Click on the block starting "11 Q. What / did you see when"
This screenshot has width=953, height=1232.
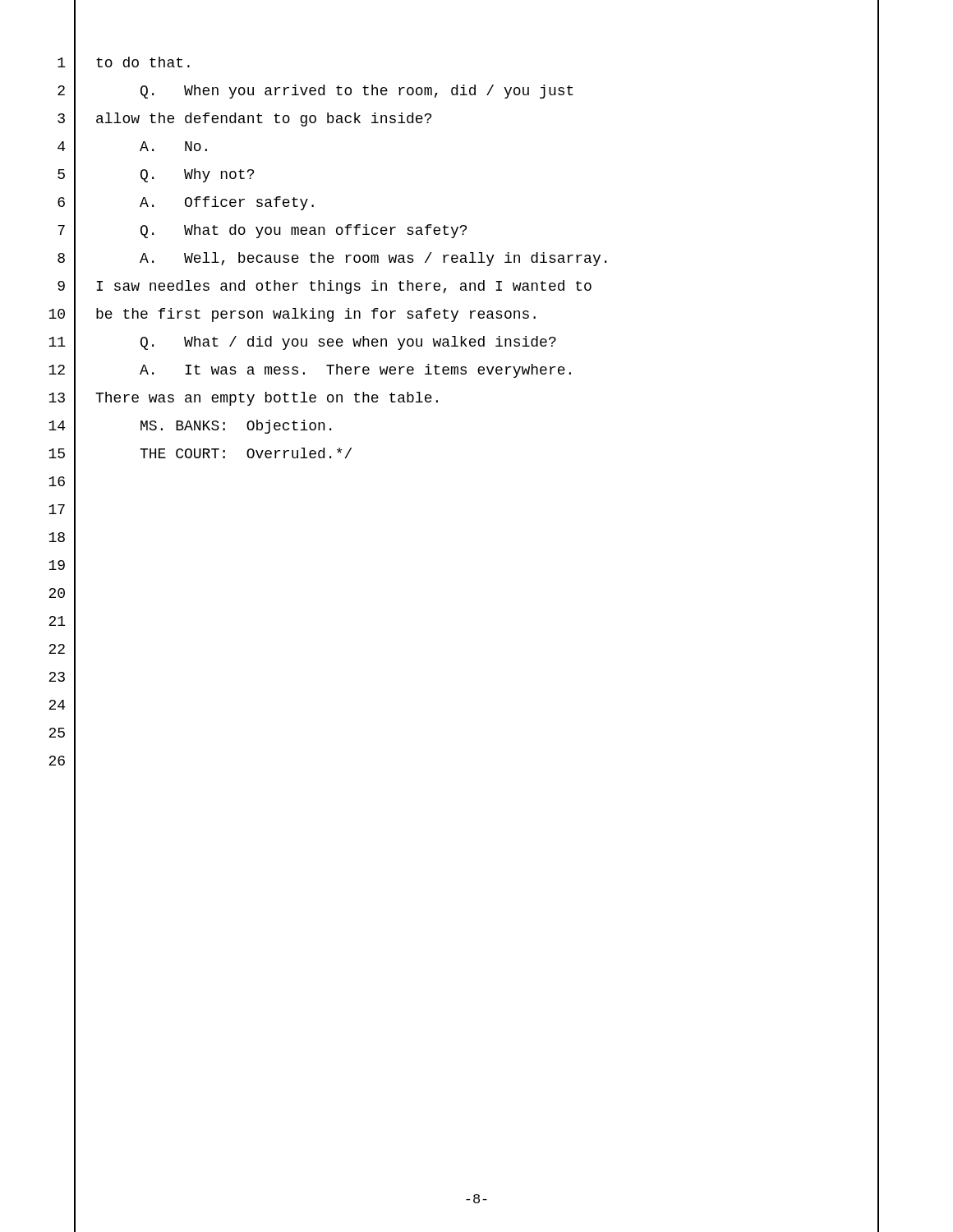coord(476,342)
